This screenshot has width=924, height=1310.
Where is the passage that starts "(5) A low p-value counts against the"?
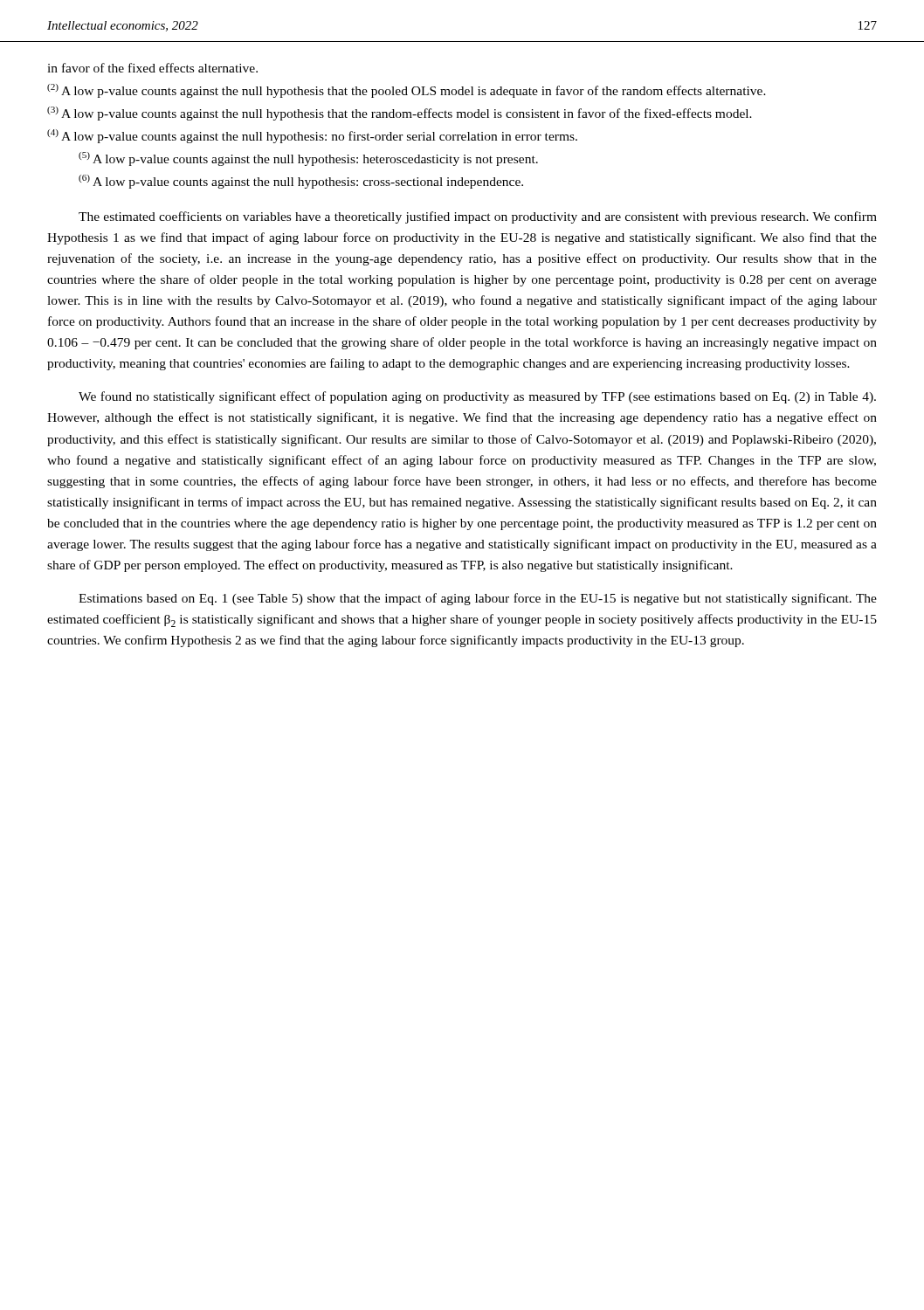[x=478, y=159]
